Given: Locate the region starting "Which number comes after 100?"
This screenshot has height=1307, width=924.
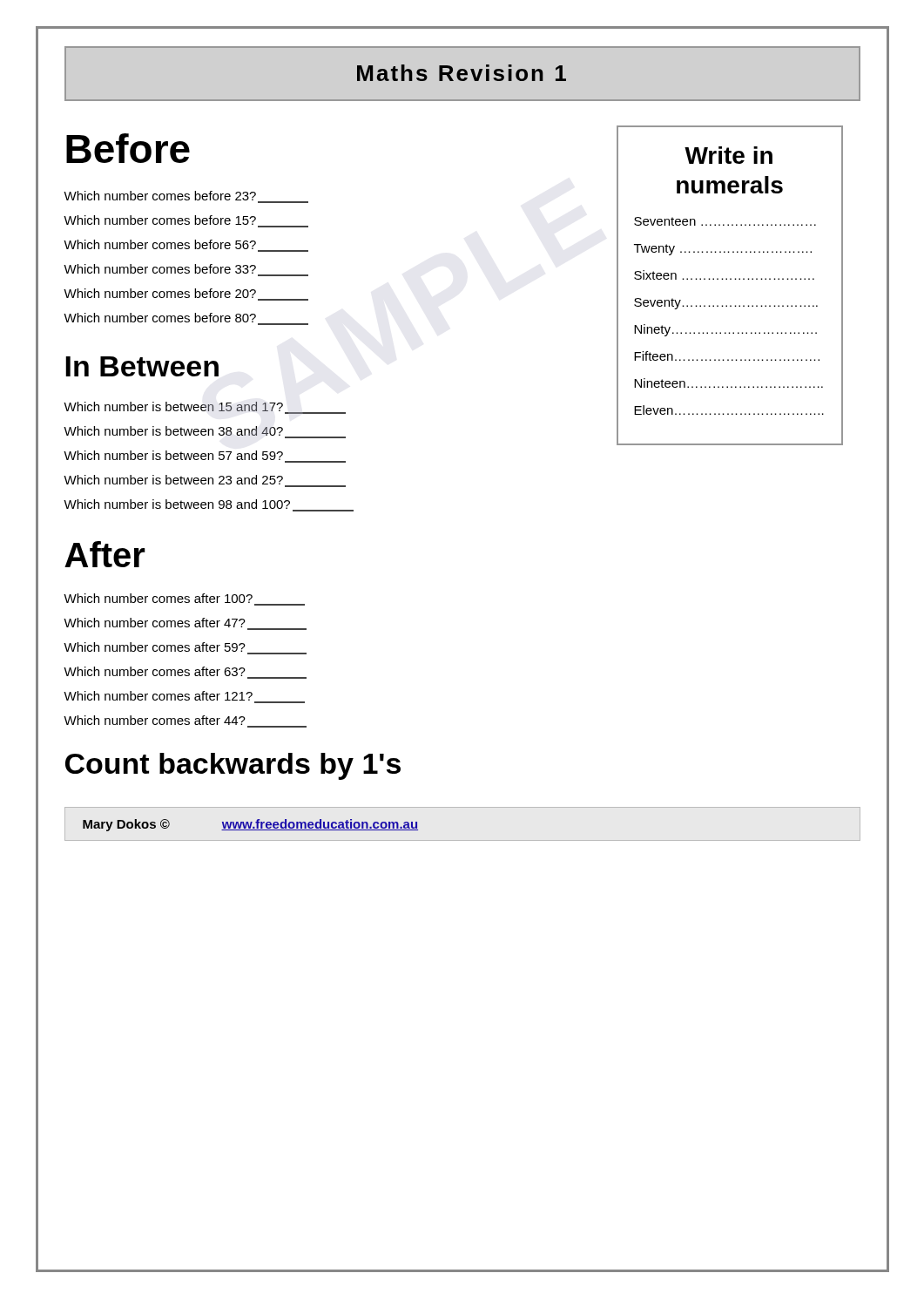Looking at the screenshot, I should [185, 598].
